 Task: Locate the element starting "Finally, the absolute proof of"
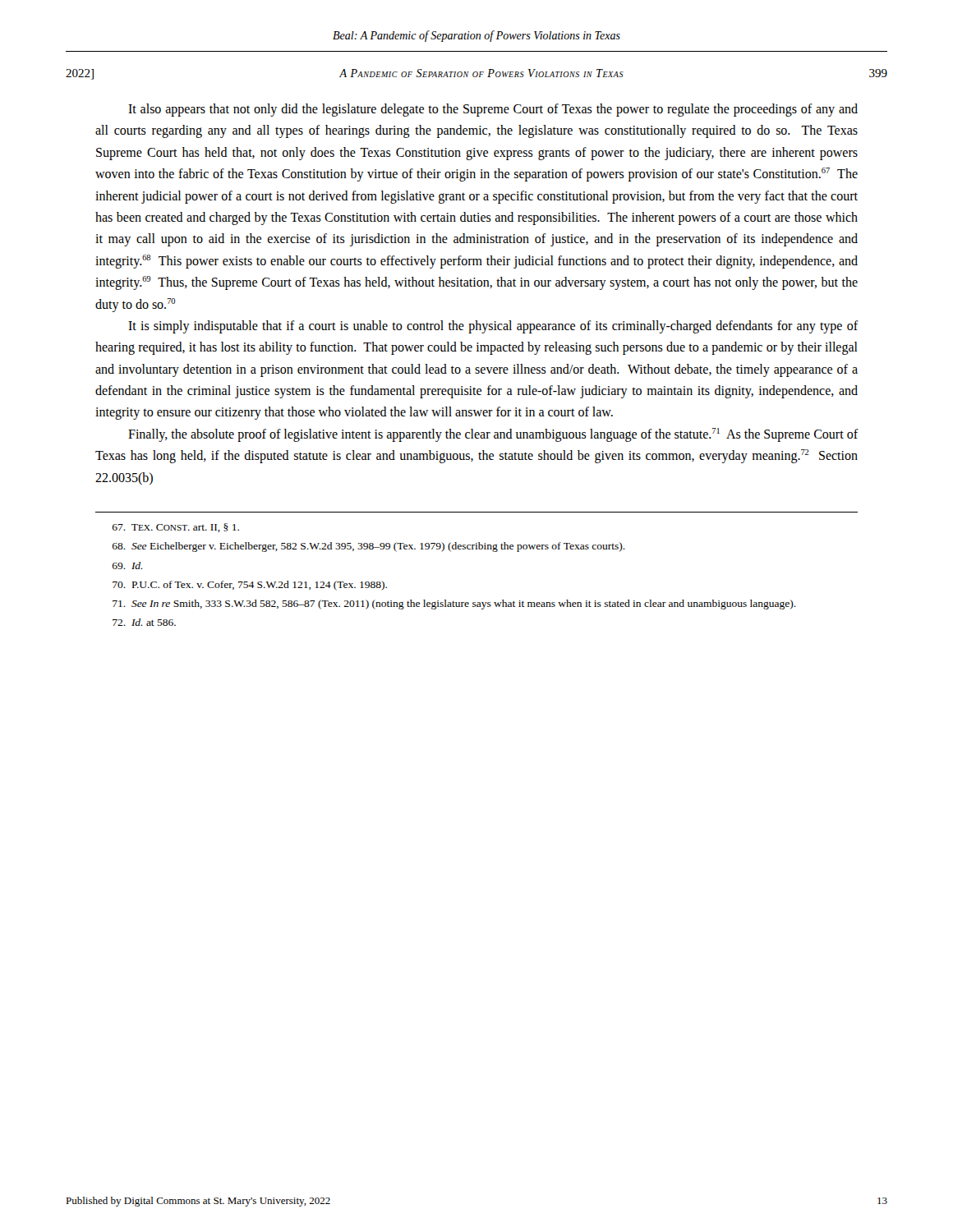click(x=476, y=456)
